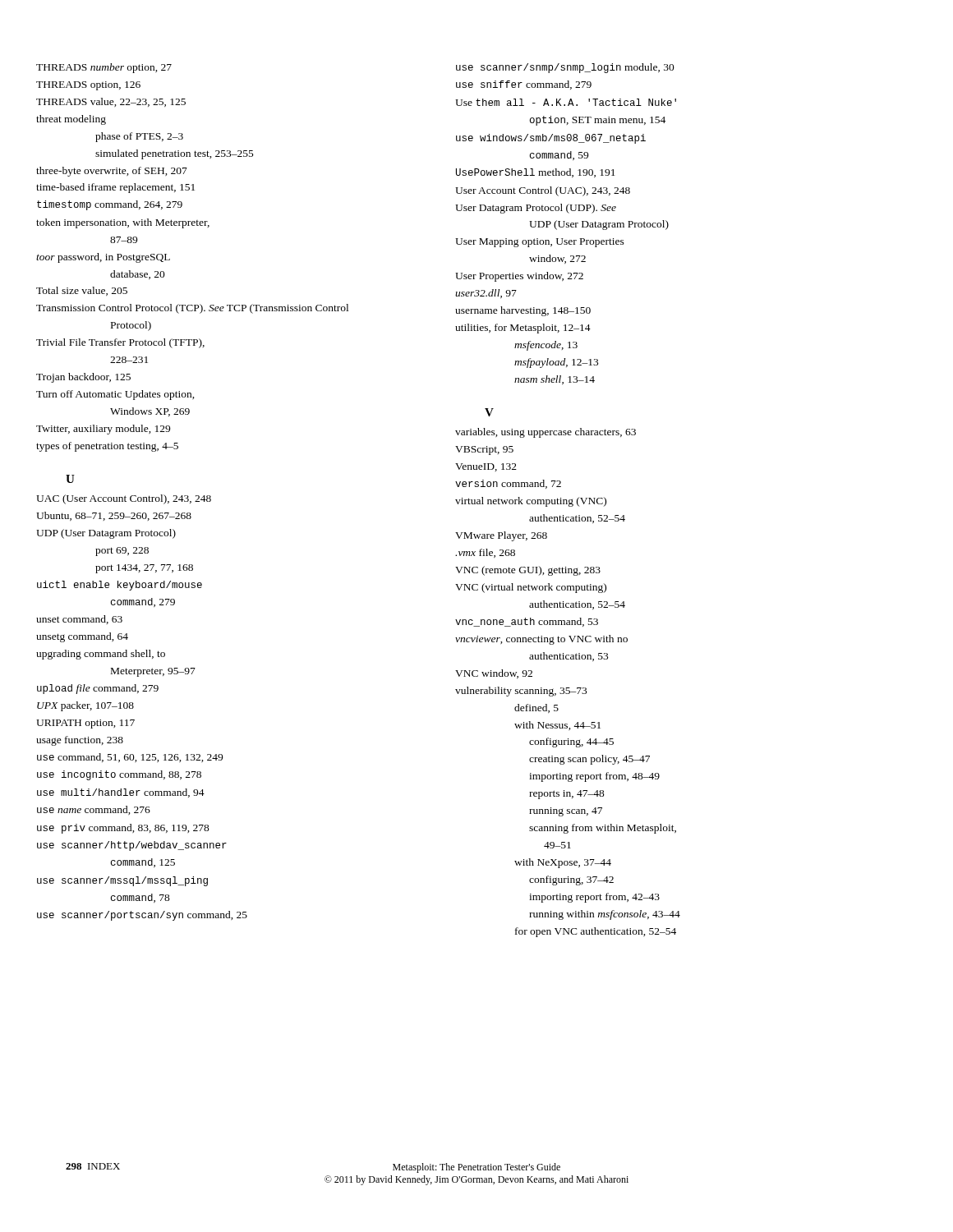
Task: Locate the element starting "VNC (remote GUI), getting, 283"
Action: click(x=543, y=569)
